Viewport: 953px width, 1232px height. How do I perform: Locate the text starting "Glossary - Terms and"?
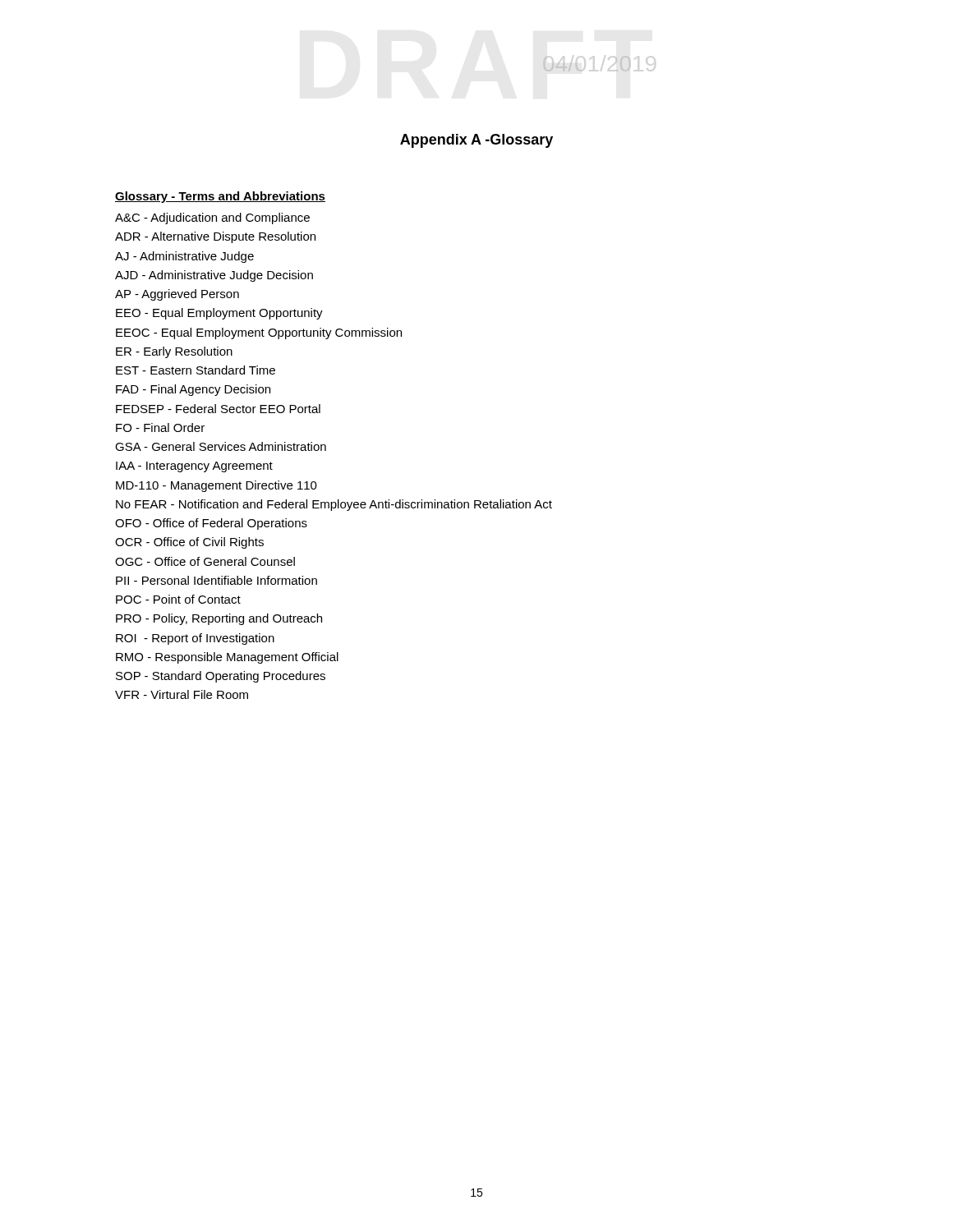(x=220, y=196)
